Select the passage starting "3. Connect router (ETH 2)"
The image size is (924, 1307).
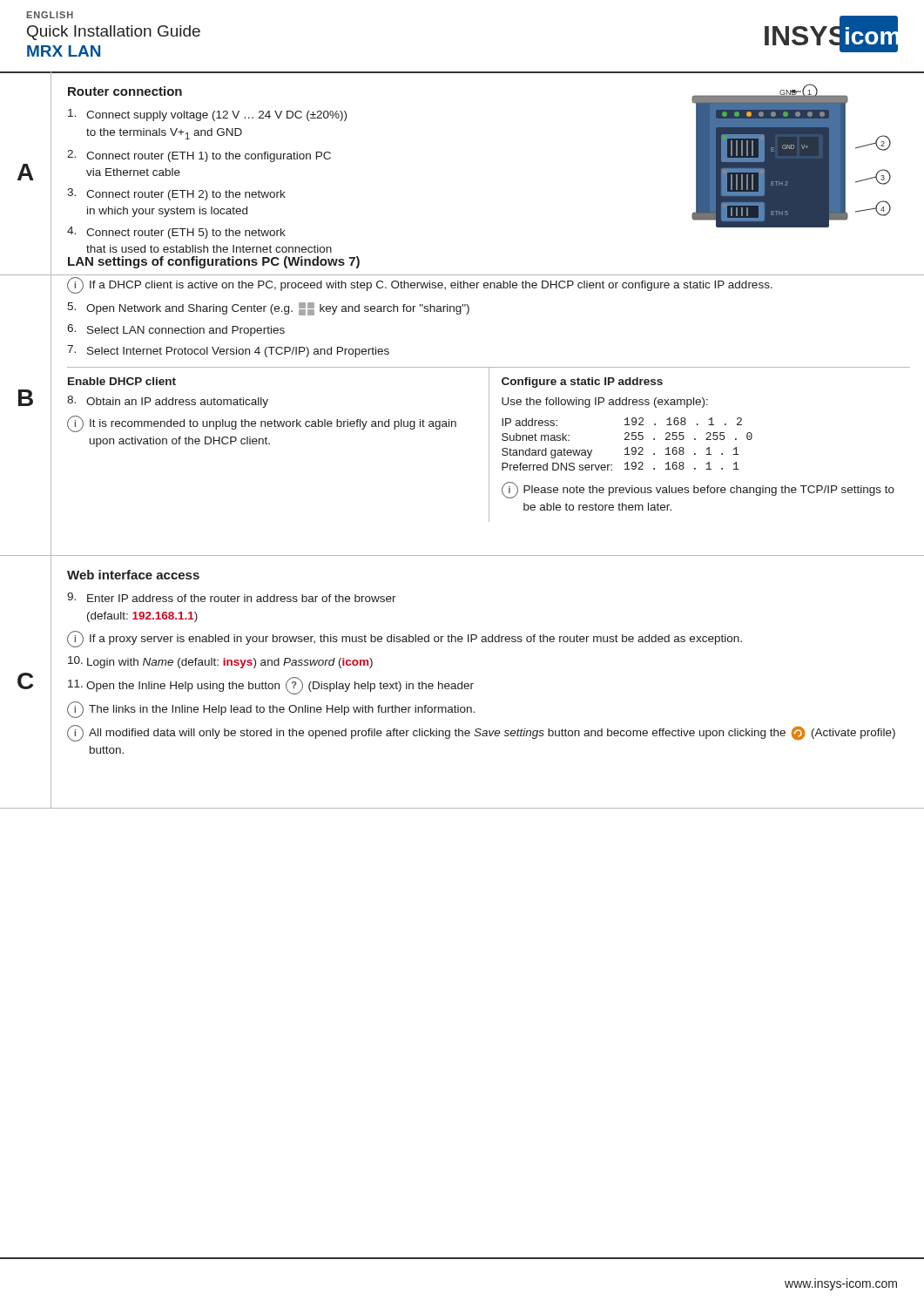click(176, 202)
